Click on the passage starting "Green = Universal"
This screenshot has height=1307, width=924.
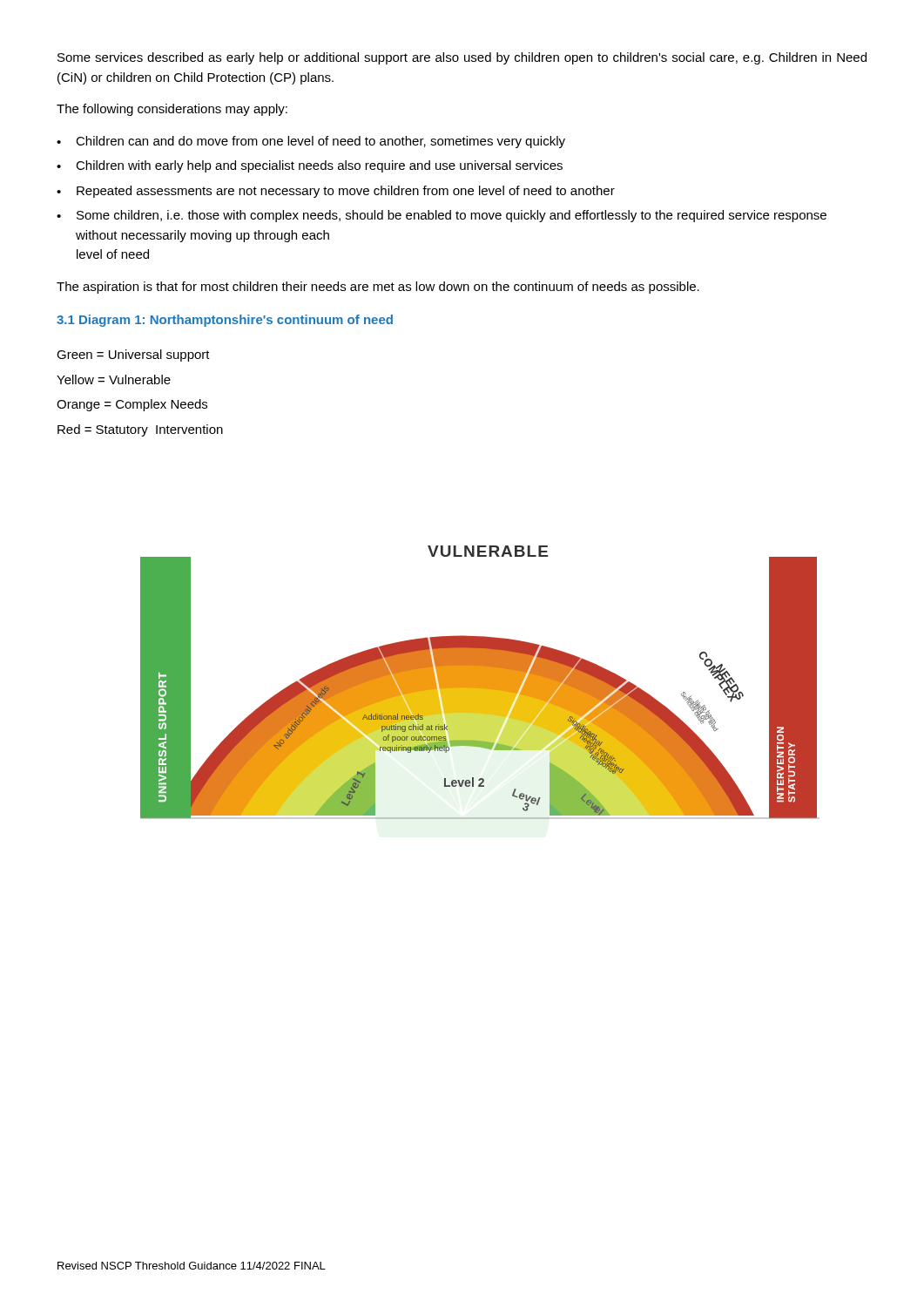pyautogui.click(x=140, y=391)
